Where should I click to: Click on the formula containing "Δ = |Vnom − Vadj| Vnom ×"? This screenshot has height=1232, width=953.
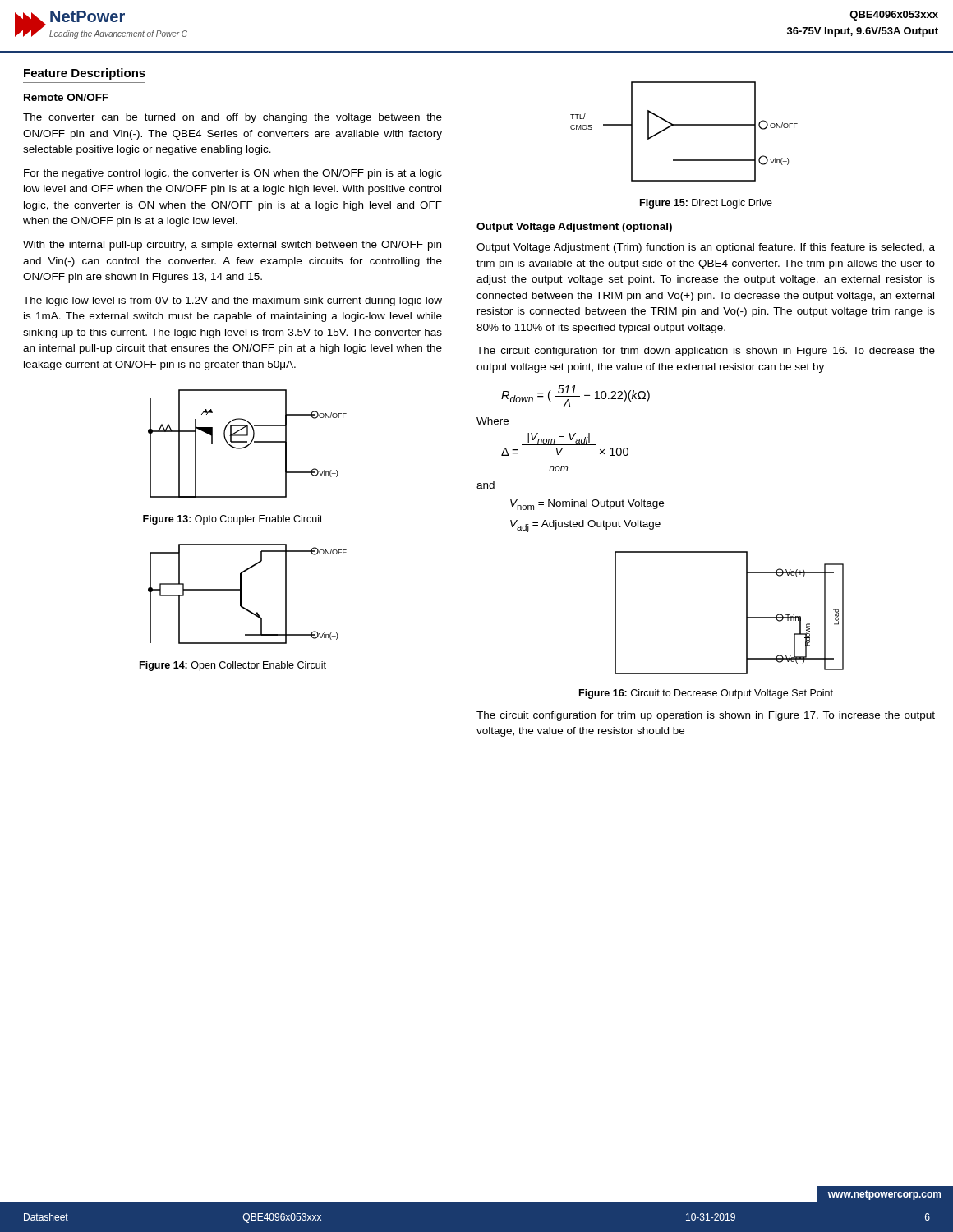pyautogui.click(x=565, y=452)
